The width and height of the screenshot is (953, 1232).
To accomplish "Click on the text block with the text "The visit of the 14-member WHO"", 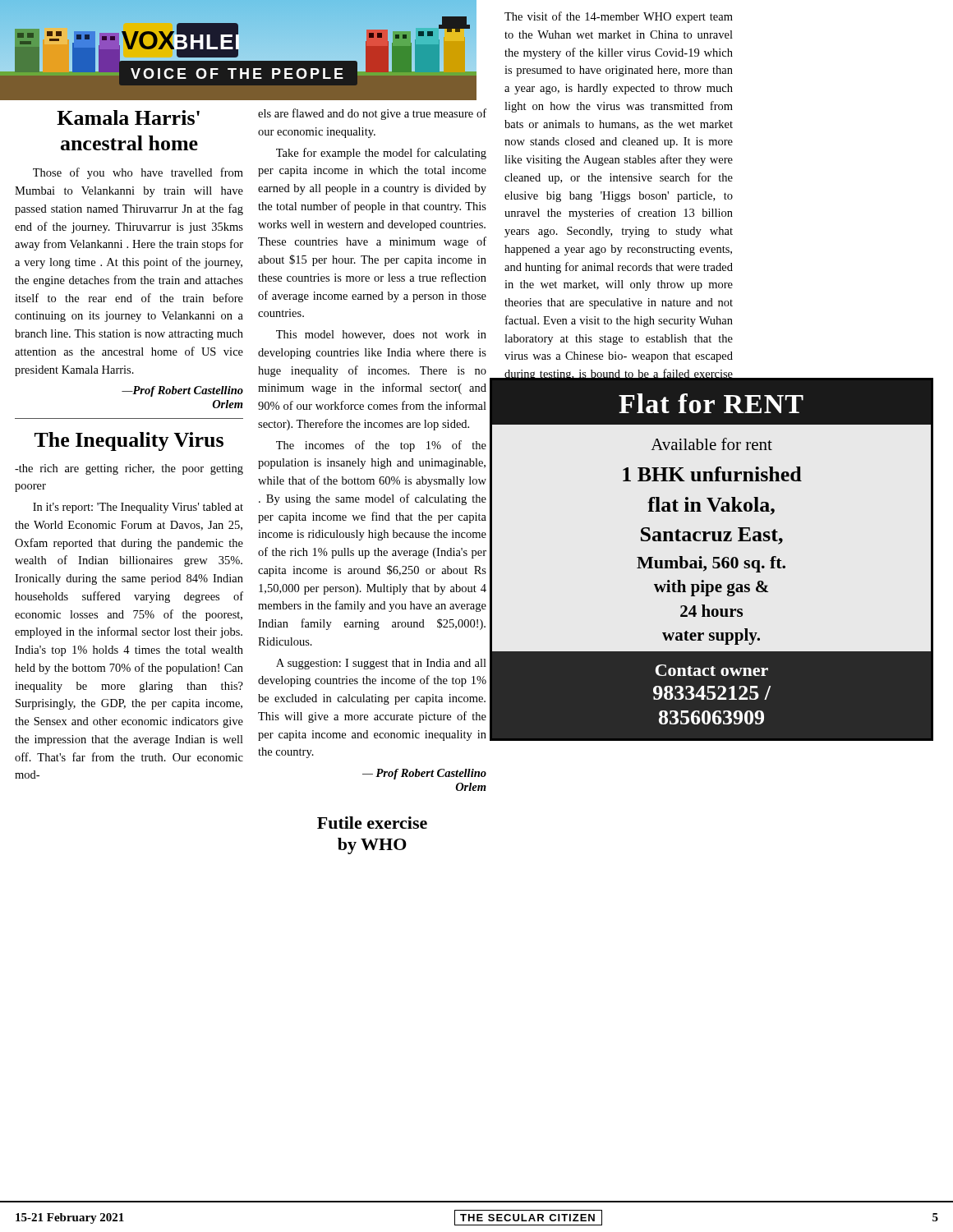I will pyautogui.click(x=619, y=205).
